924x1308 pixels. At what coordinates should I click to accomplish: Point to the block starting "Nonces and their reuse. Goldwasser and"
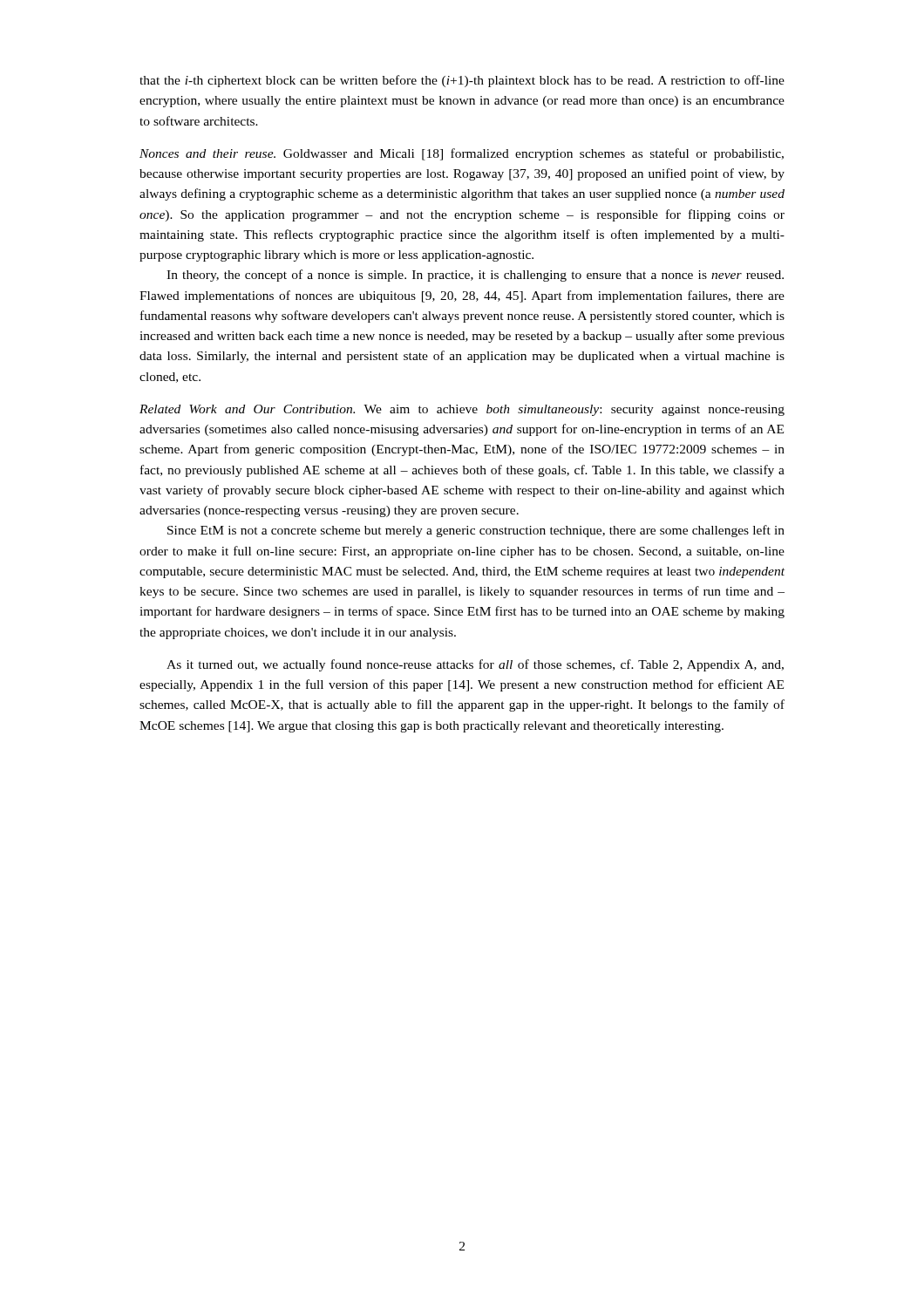(x=462, y=204)
